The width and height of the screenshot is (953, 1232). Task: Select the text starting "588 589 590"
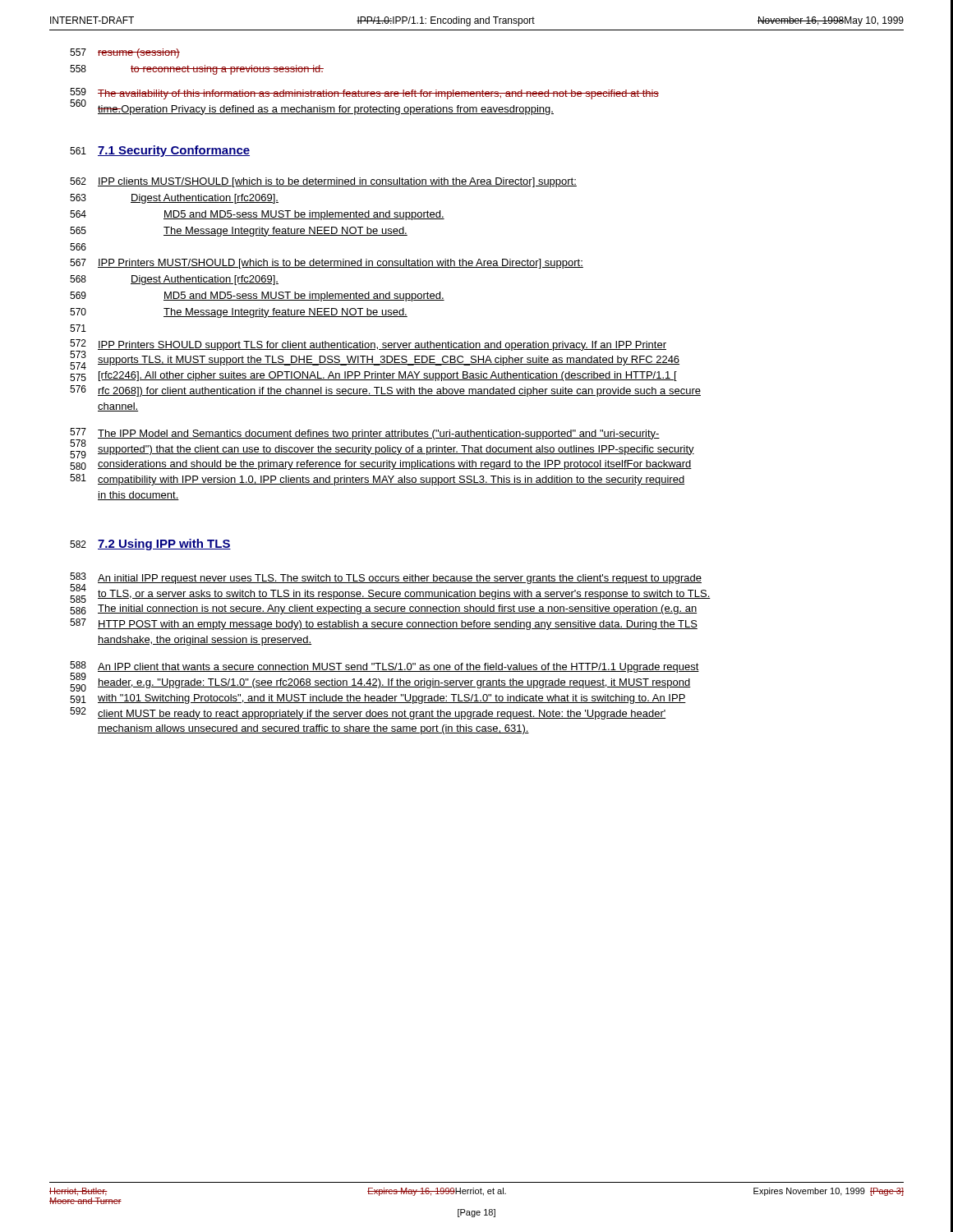coord(476,698)
